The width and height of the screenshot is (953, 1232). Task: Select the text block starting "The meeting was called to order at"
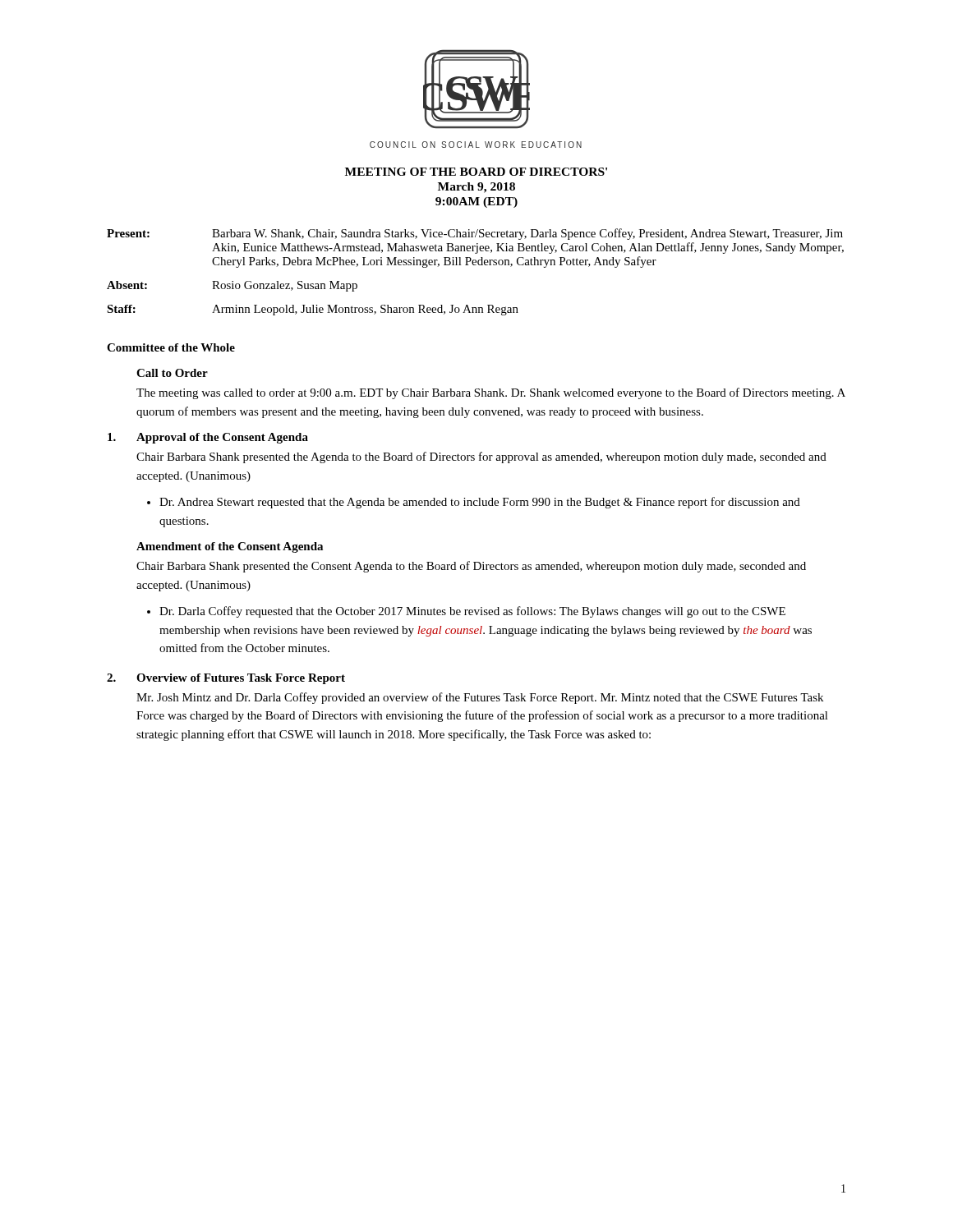pos(491,402)
